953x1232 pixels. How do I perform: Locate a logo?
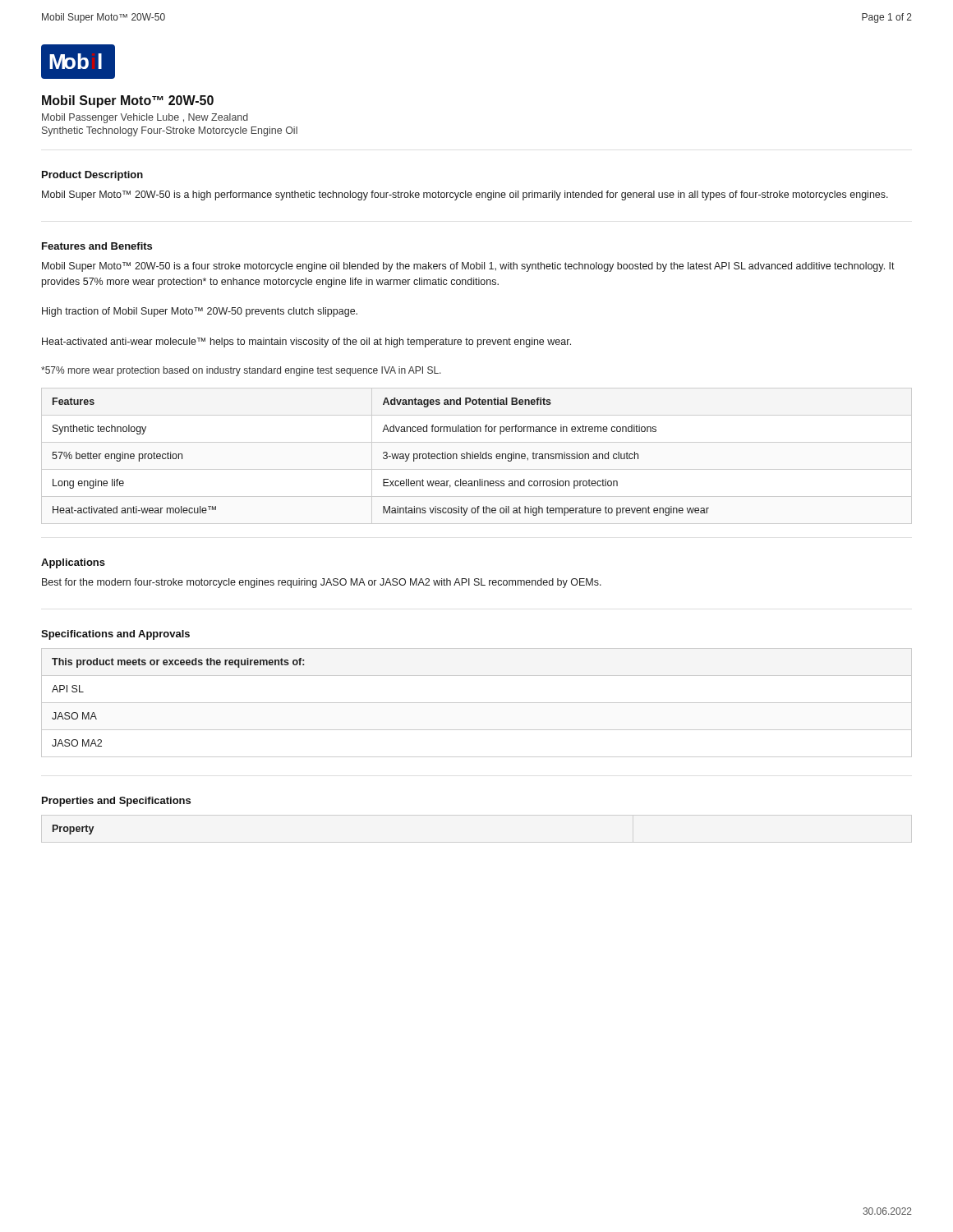(x=476, y=62)
